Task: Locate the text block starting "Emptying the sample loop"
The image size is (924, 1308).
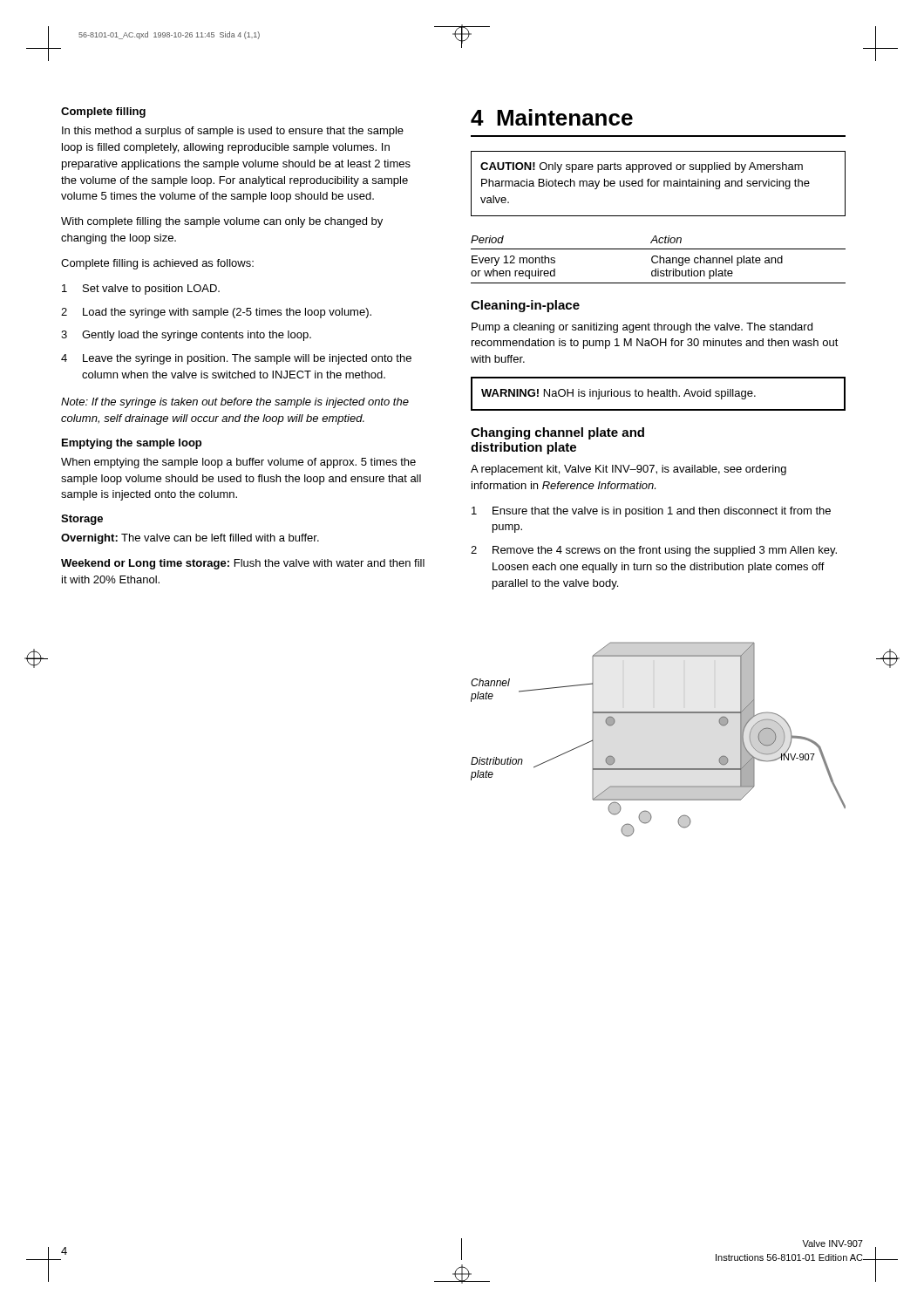Action: pyautogui.click(x=132, y=442)
